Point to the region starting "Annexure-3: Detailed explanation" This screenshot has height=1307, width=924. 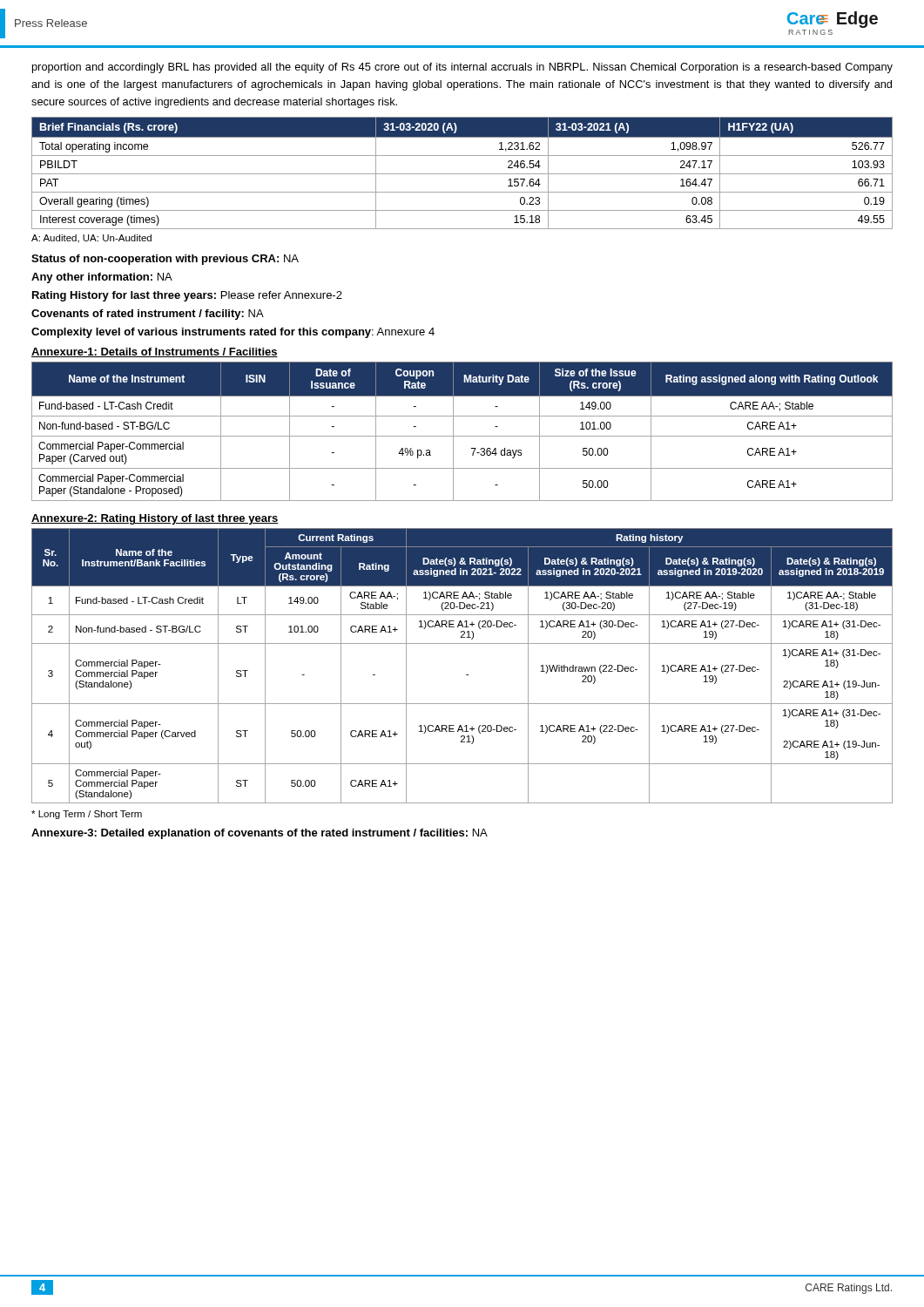point(259,833)
